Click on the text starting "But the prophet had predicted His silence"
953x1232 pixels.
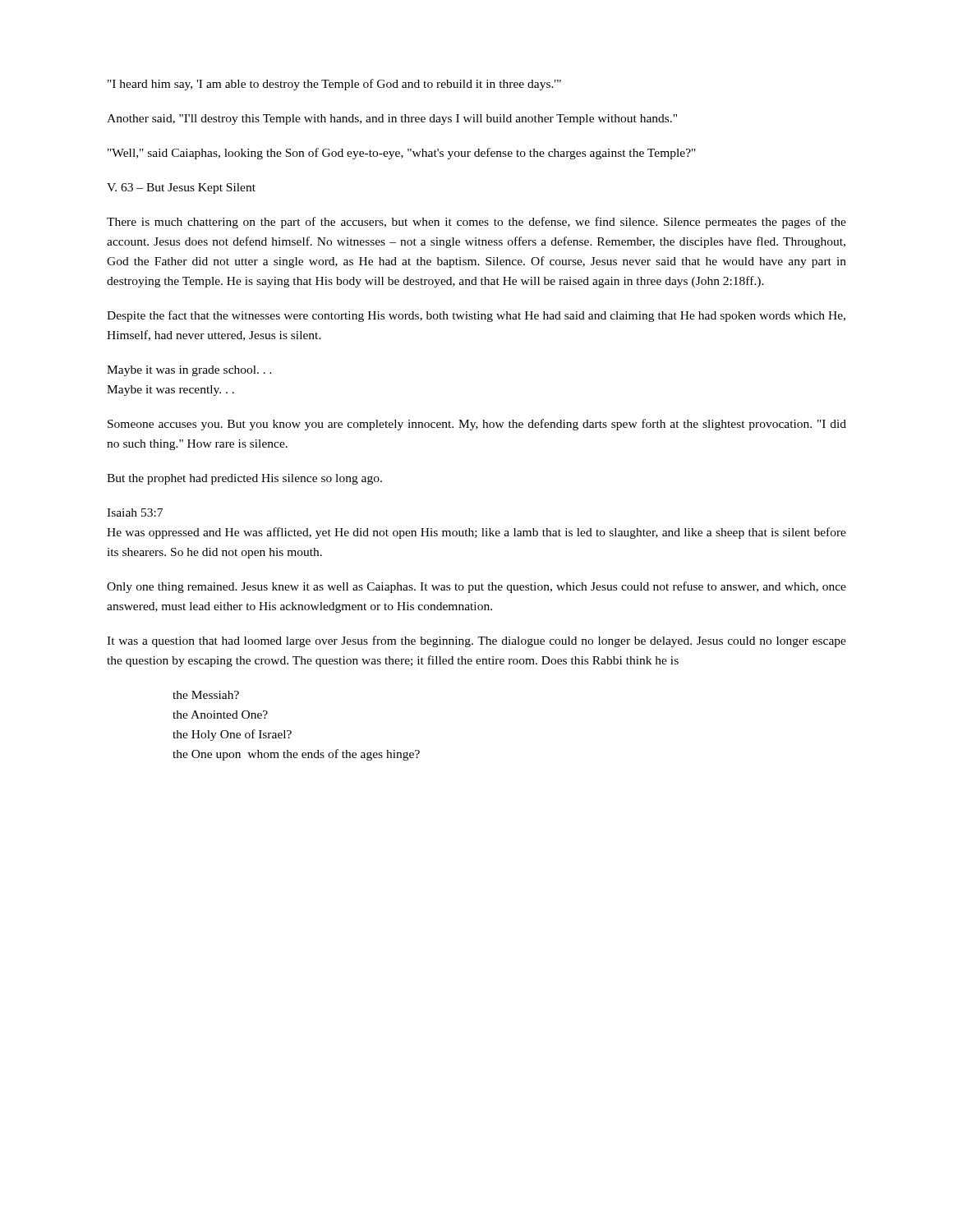(245, 478)
